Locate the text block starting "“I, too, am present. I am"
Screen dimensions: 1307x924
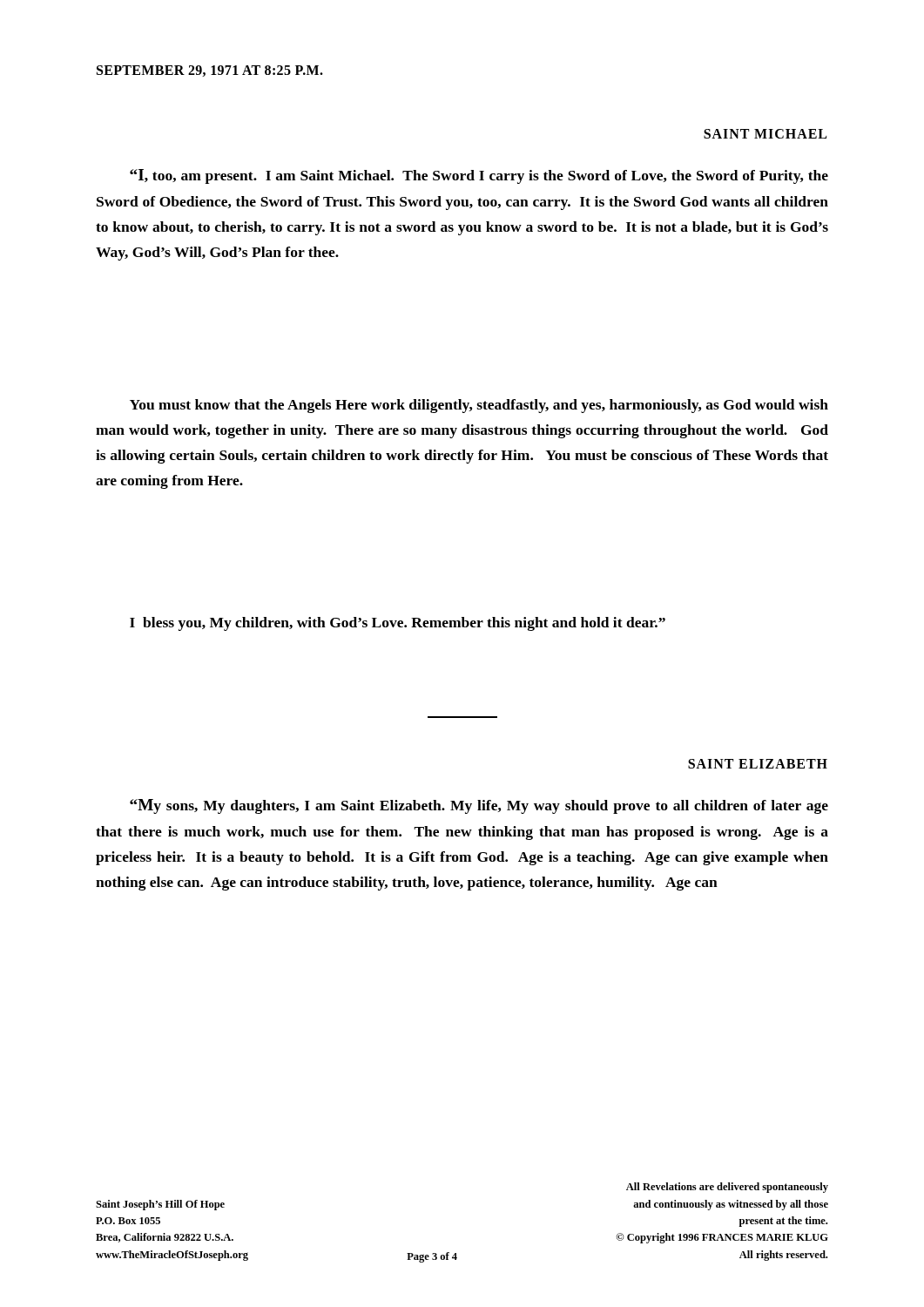pyautogui.click(x=462, y=213)
